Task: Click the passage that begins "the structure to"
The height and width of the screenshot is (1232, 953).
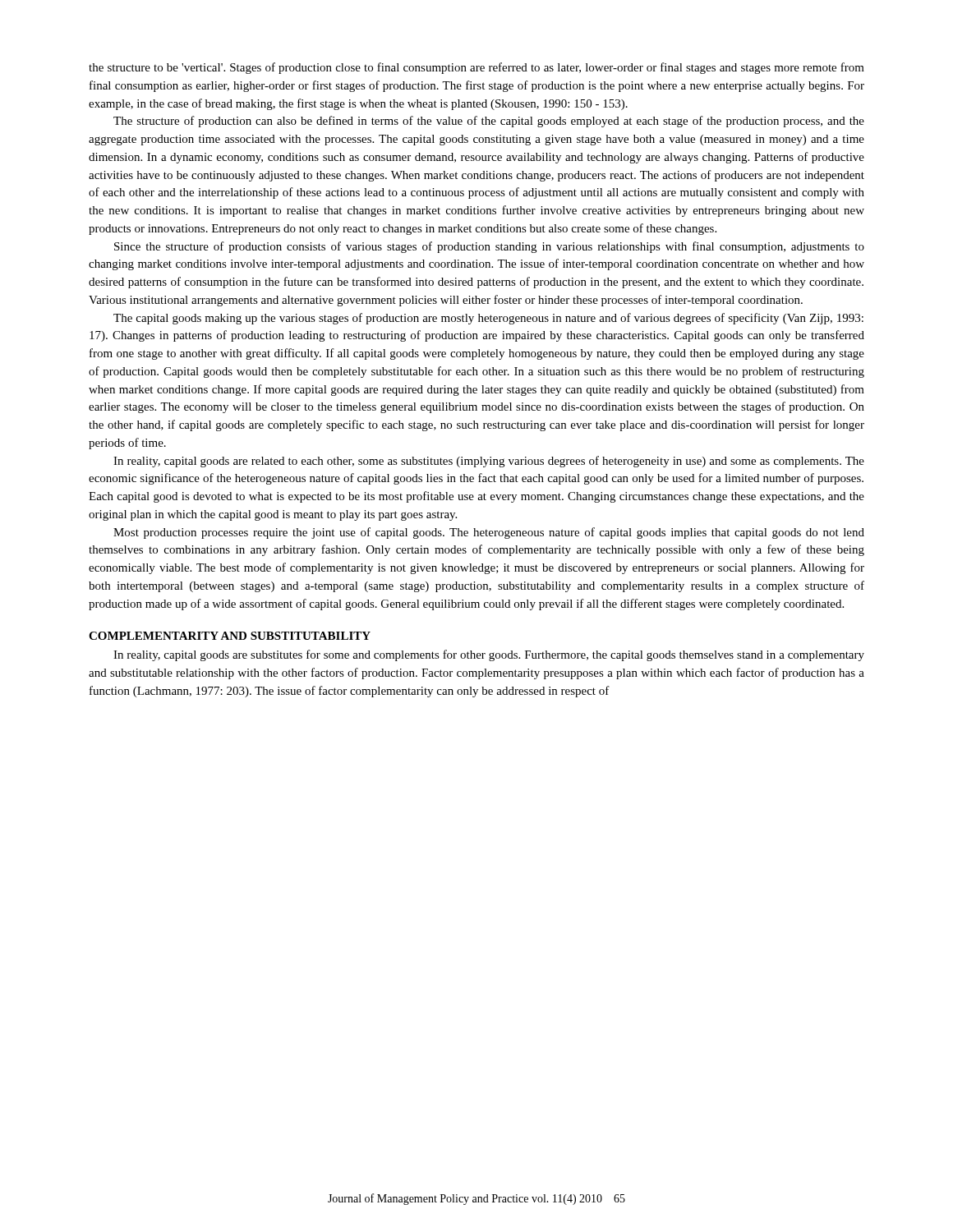Action: point(476,86)
